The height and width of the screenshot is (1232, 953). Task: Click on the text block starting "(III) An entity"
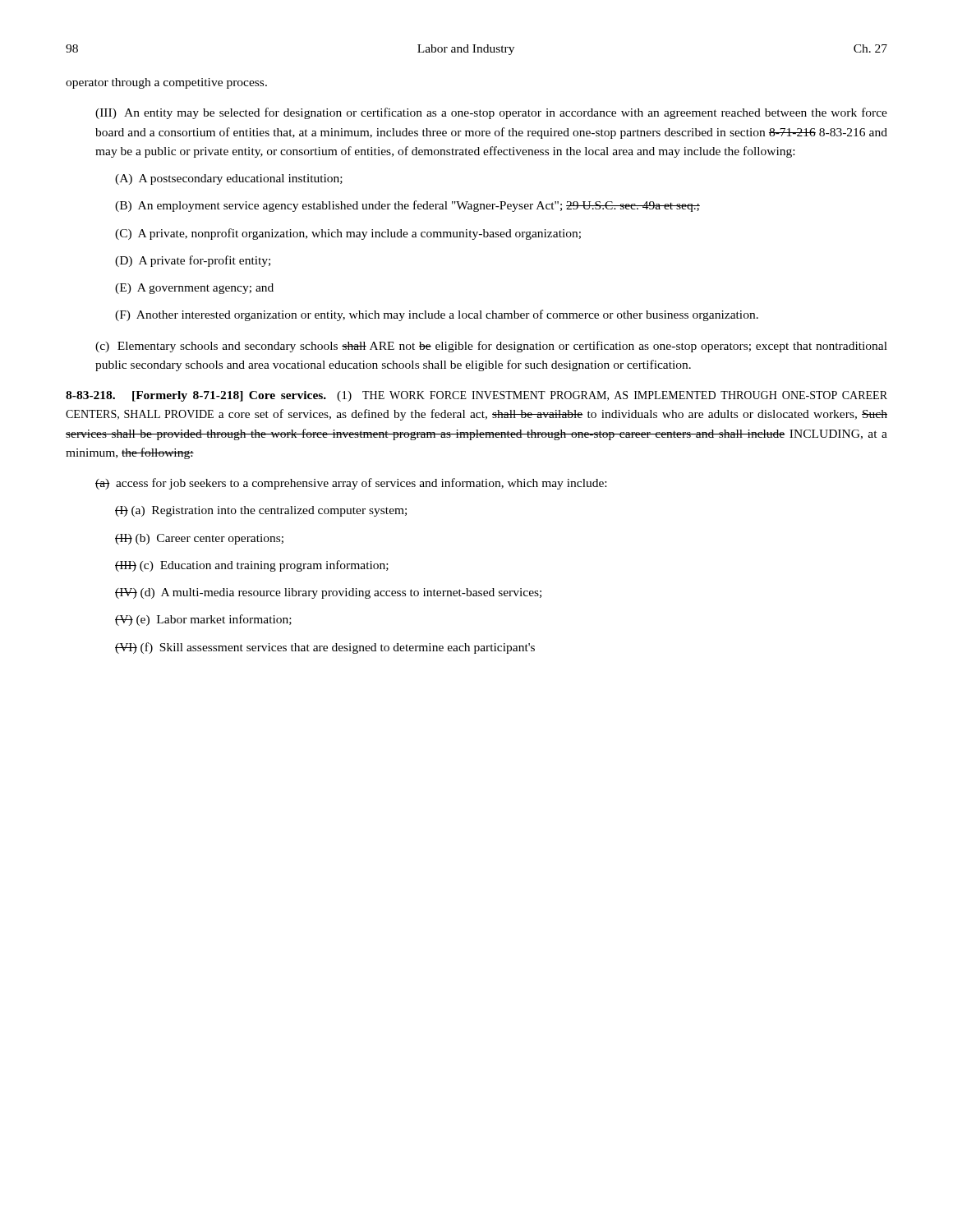pyautogui.click(x=491, y=131)
